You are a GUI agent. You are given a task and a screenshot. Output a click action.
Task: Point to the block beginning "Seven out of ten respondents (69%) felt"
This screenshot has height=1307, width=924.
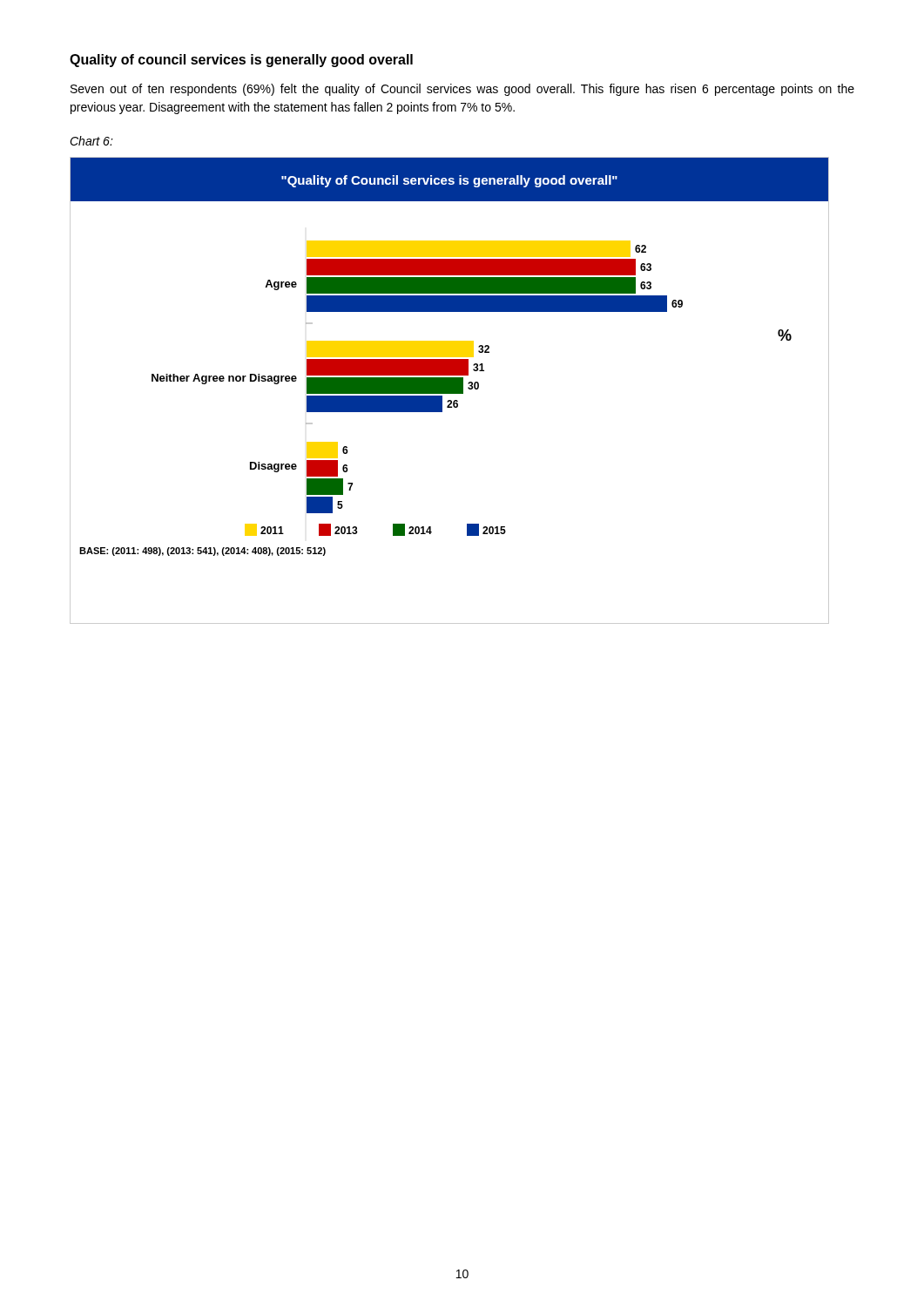click(462, 98)
